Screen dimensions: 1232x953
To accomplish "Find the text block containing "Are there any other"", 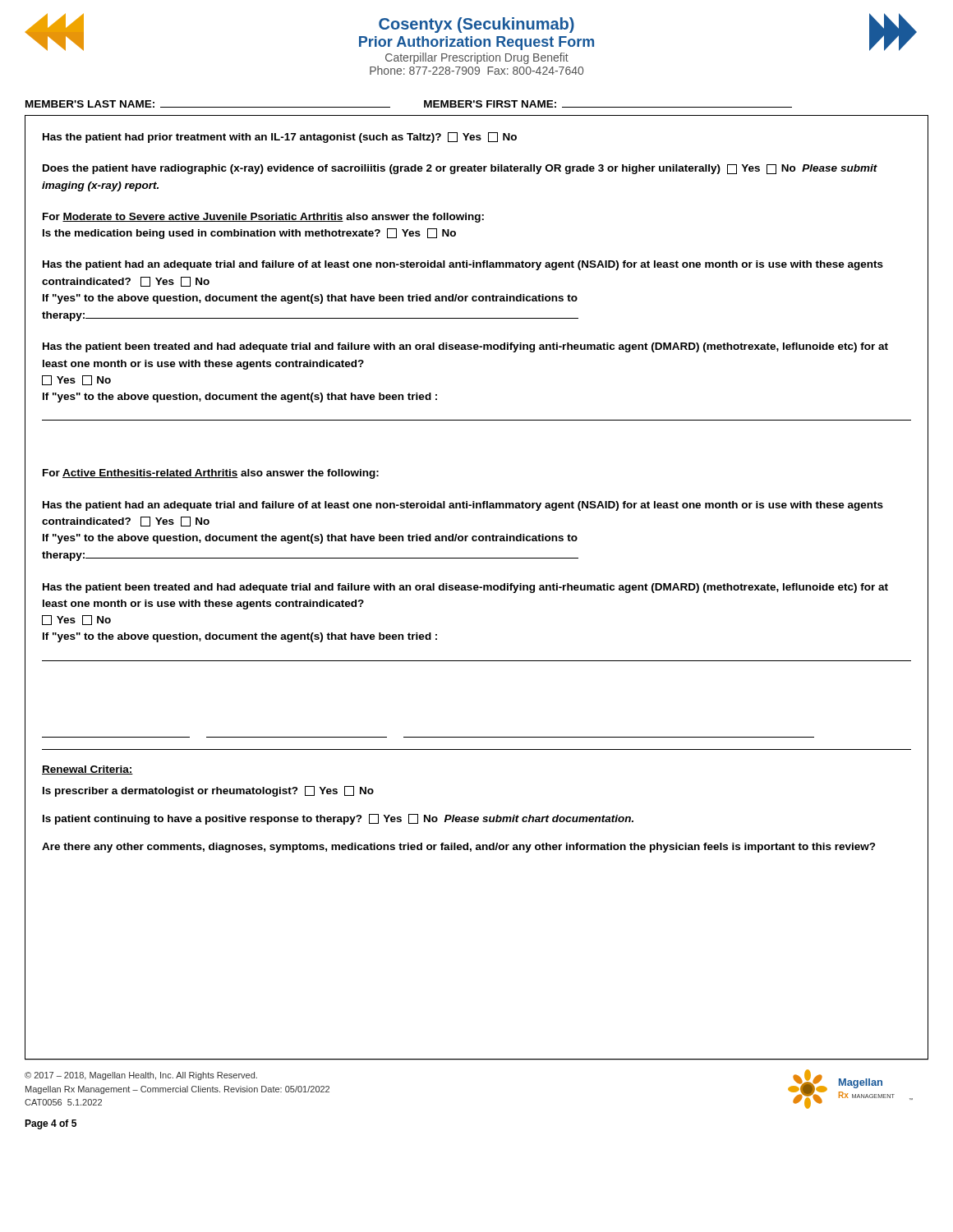I will point(459,847).
